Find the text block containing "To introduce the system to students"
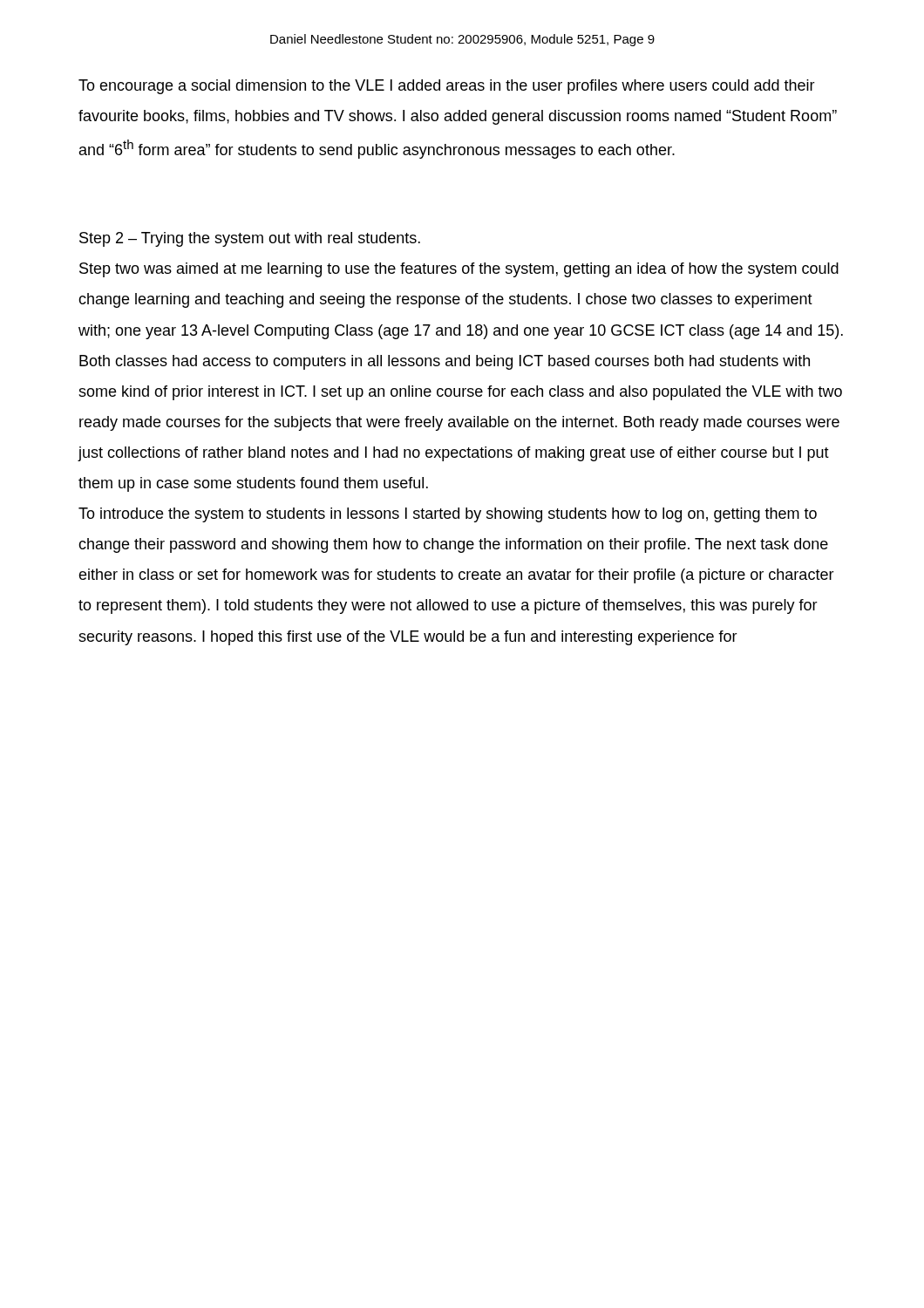 456,575
